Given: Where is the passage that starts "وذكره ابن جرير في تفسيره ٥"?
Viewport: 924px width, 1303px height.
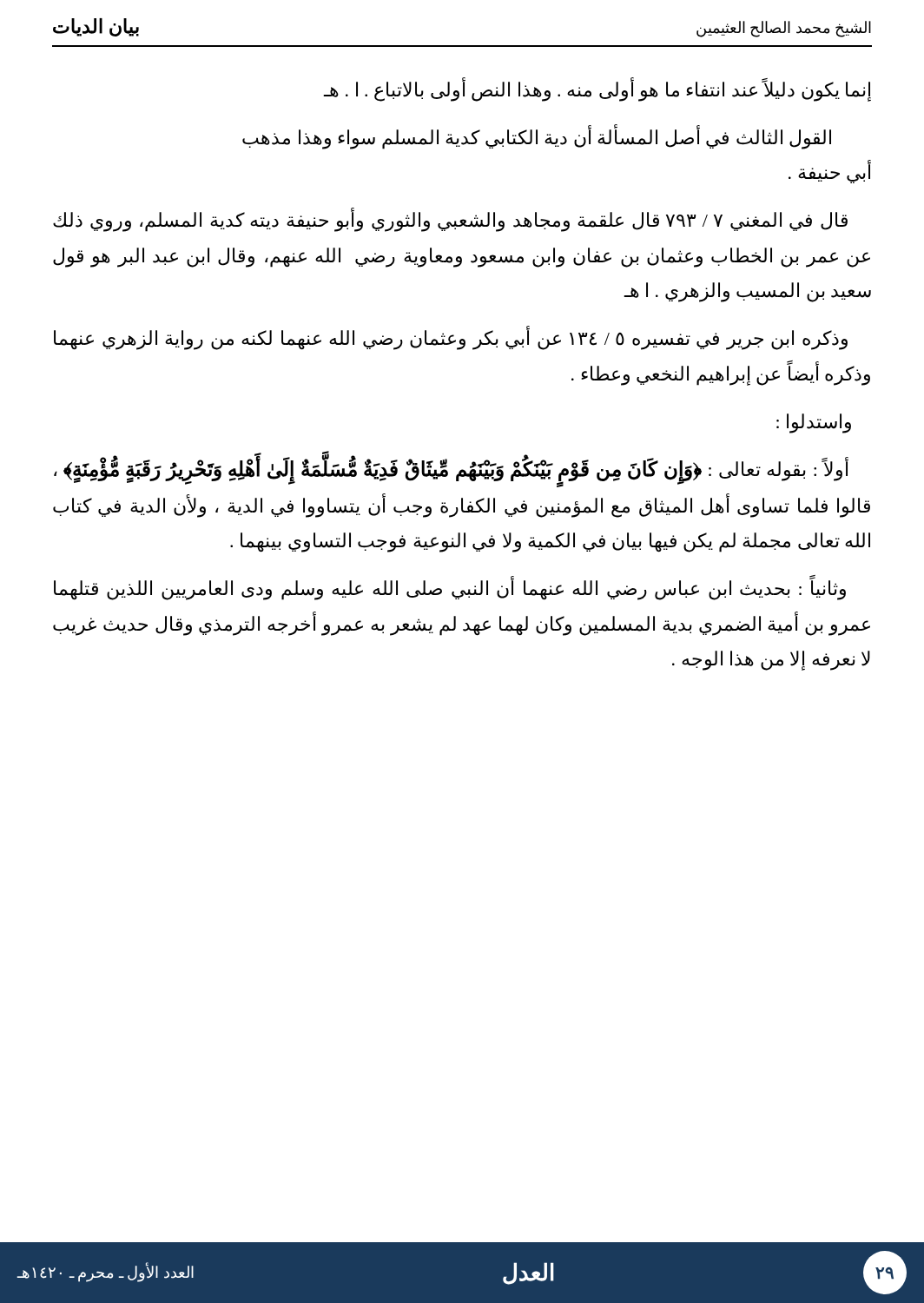Looking at the screenshot, I should tap(462, 356).
